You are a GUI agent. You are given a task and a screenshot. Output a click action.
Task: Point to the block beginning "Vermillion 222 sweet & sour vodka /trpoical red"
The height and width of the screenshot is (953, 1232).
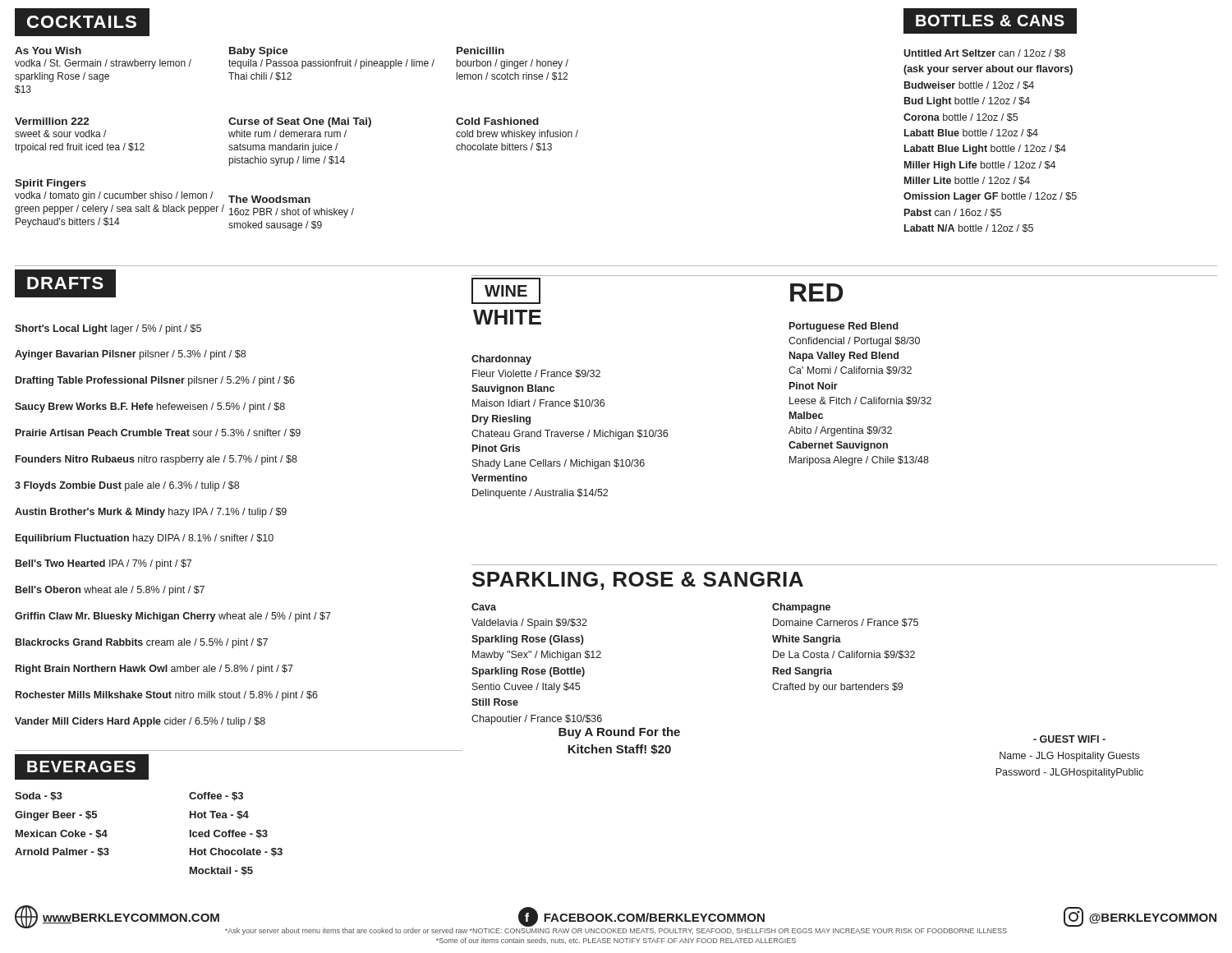[x=120, y=134]
